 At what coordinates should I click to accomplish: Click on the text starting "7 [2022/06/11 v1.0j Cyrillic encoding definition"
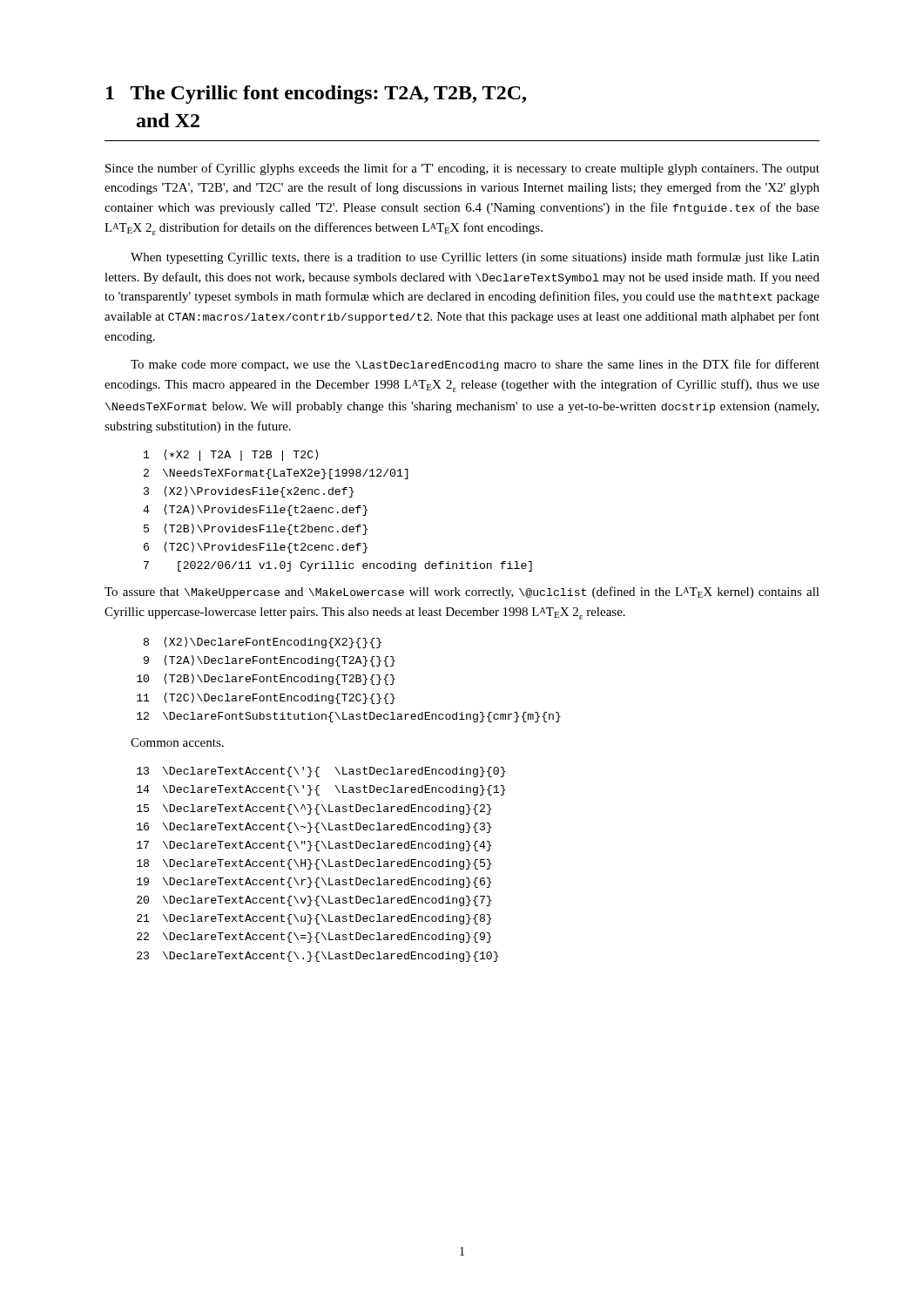pyautogui.click(x=475, y=566)
